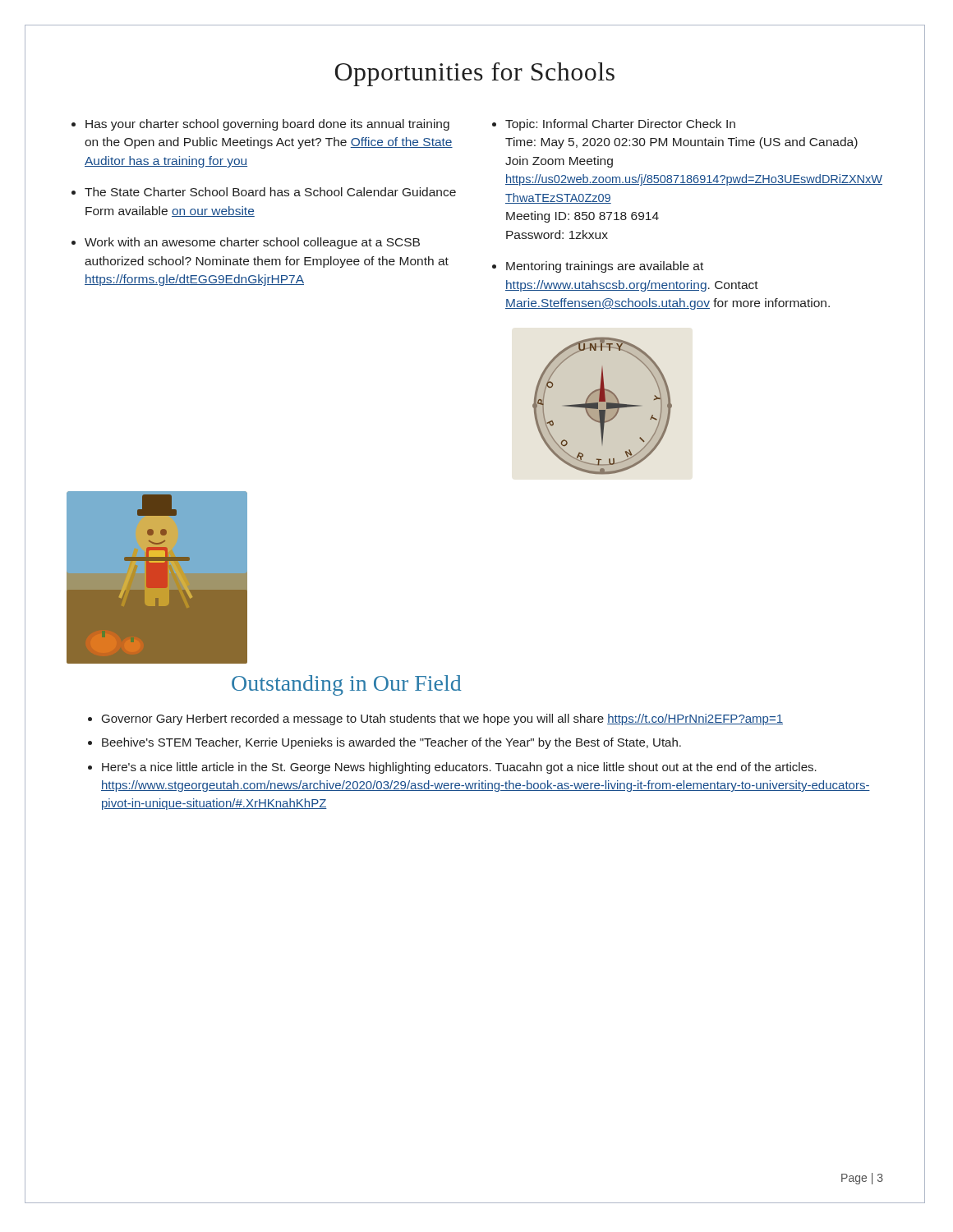Find the list item that reads "Has your charter"
This screenshot has width=953, height=1232.
coord(268,142)
